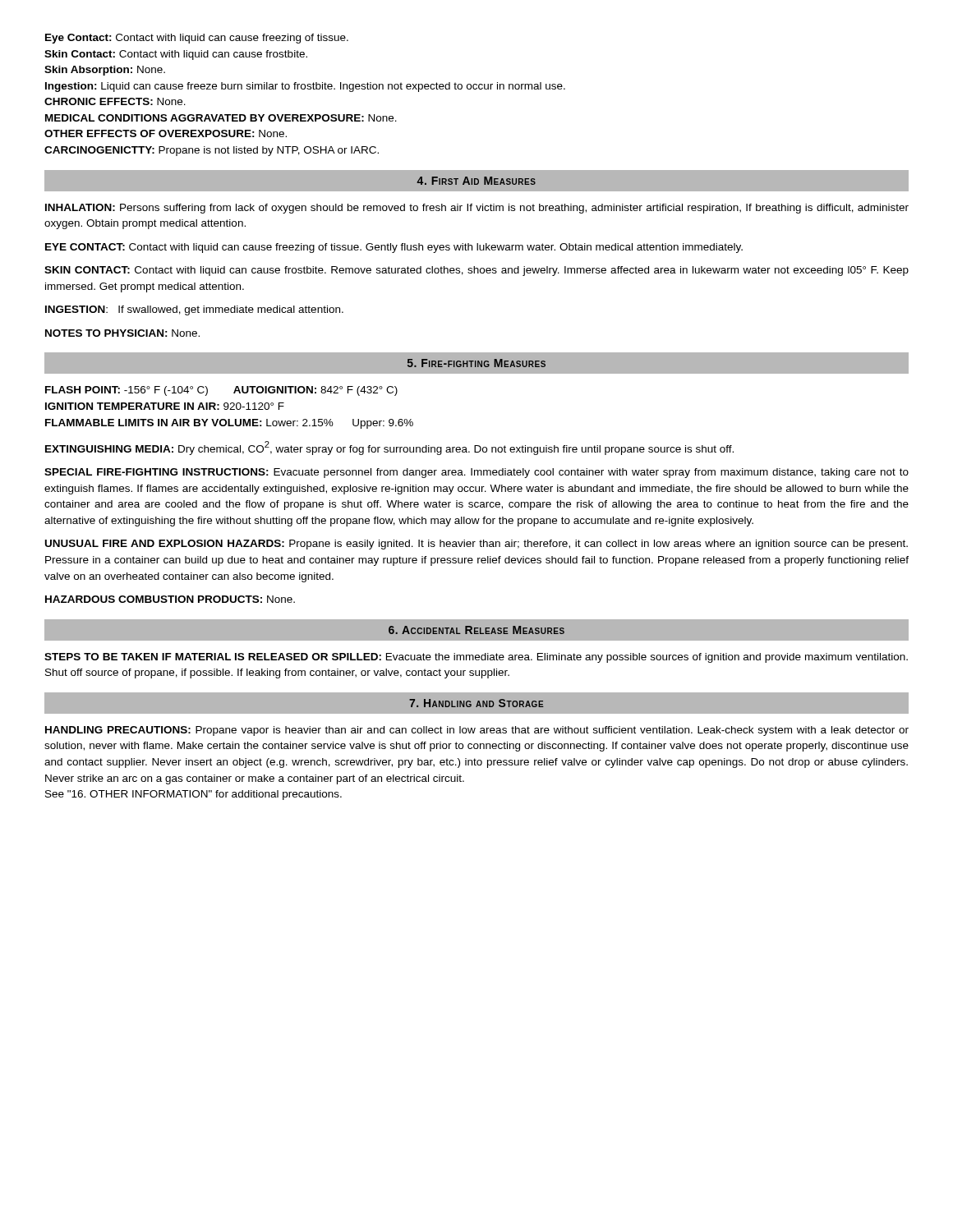
Task: Click on the text block containing "FLASH POINT: -156° F (-104° C) AUTOIGNITION:"
Action: [x=229, y=406]
